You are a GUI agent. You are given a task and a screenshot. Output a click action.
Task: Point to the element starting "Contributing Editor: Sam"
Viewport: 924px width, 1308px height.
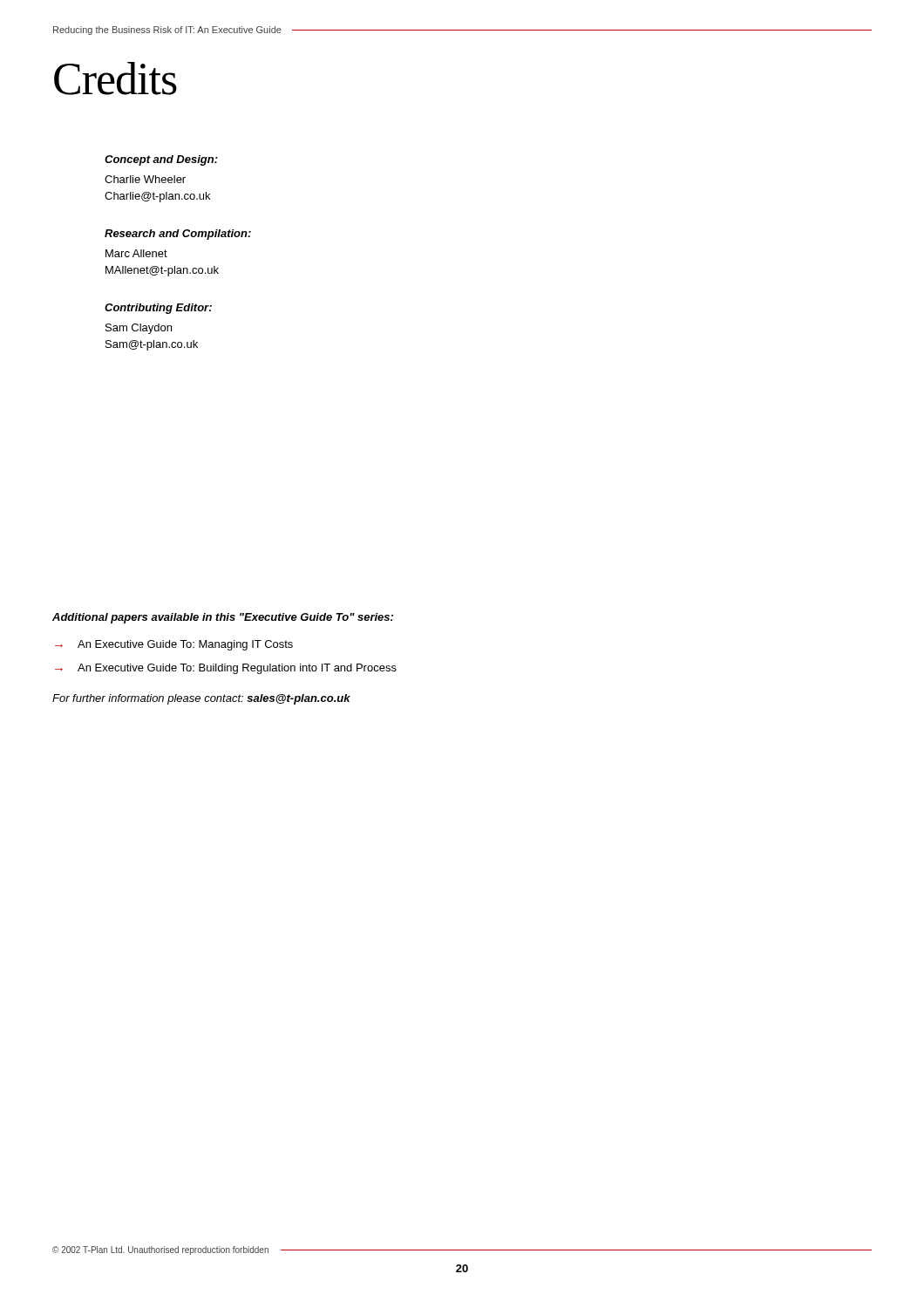coord(178,326)
